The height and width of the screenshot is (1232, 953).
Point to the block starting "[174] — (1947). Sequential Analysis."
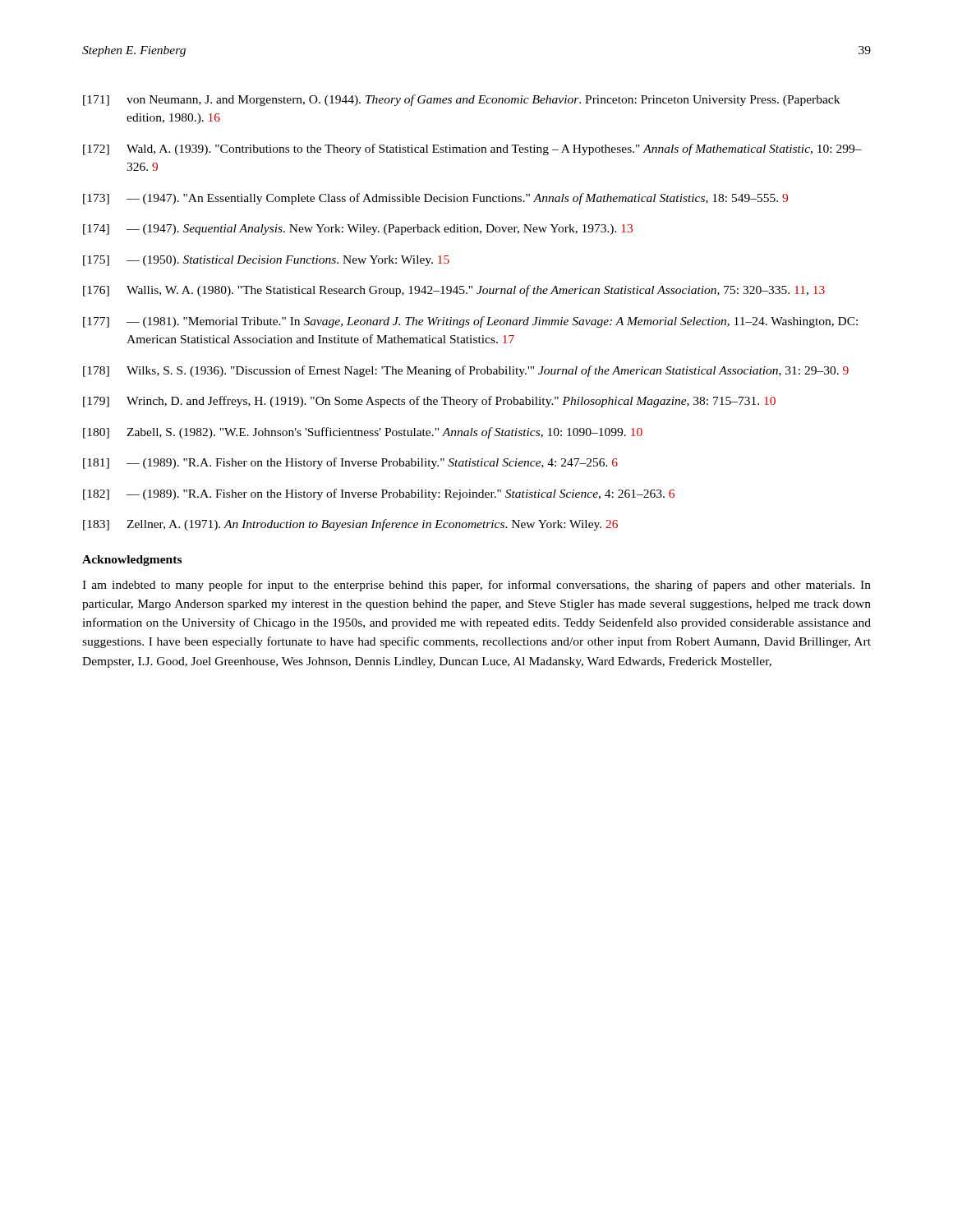click(x=476, y=229)
